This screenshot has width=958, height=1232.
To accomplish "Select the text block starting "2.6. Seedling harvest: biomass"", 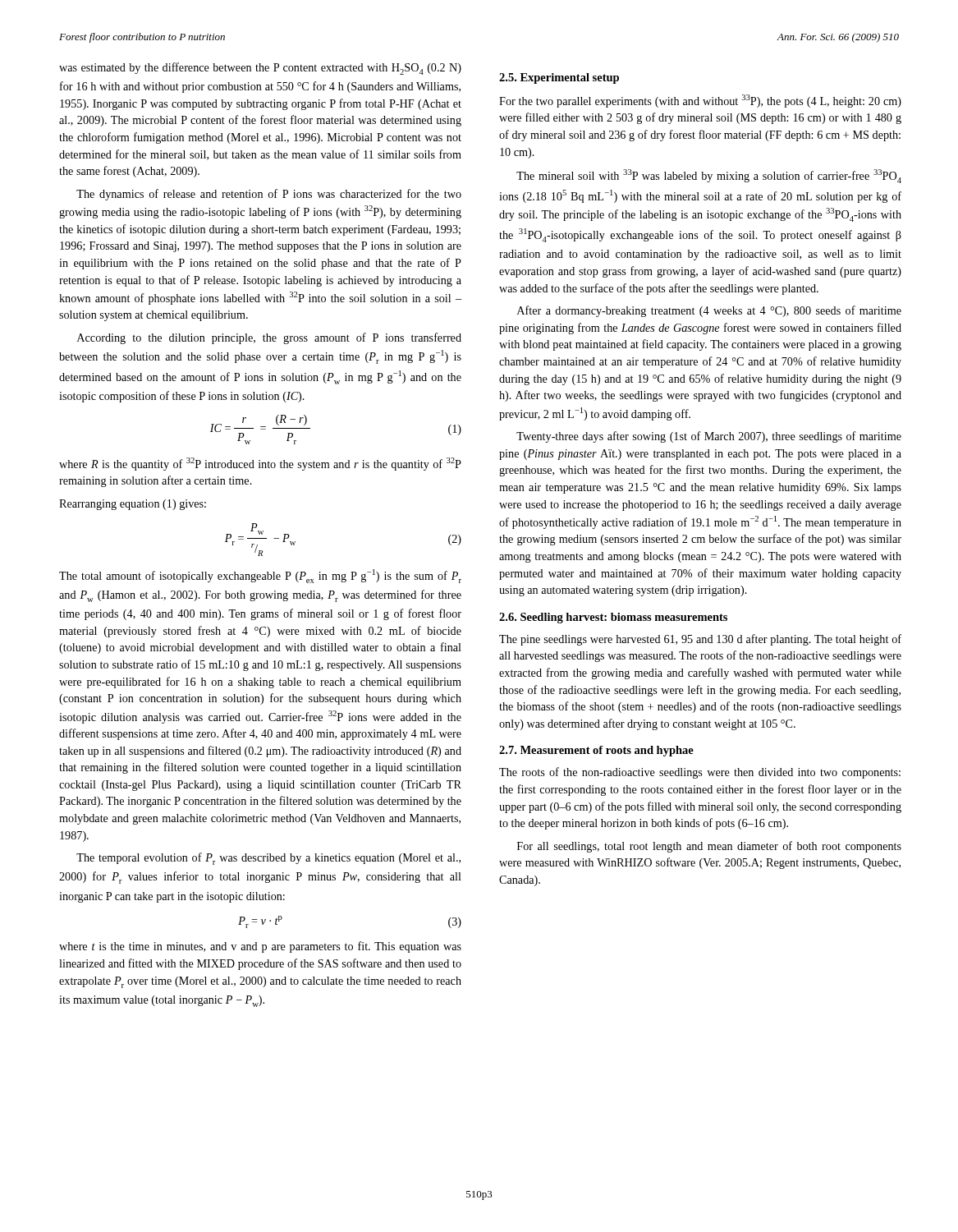I will coord(700,617).
